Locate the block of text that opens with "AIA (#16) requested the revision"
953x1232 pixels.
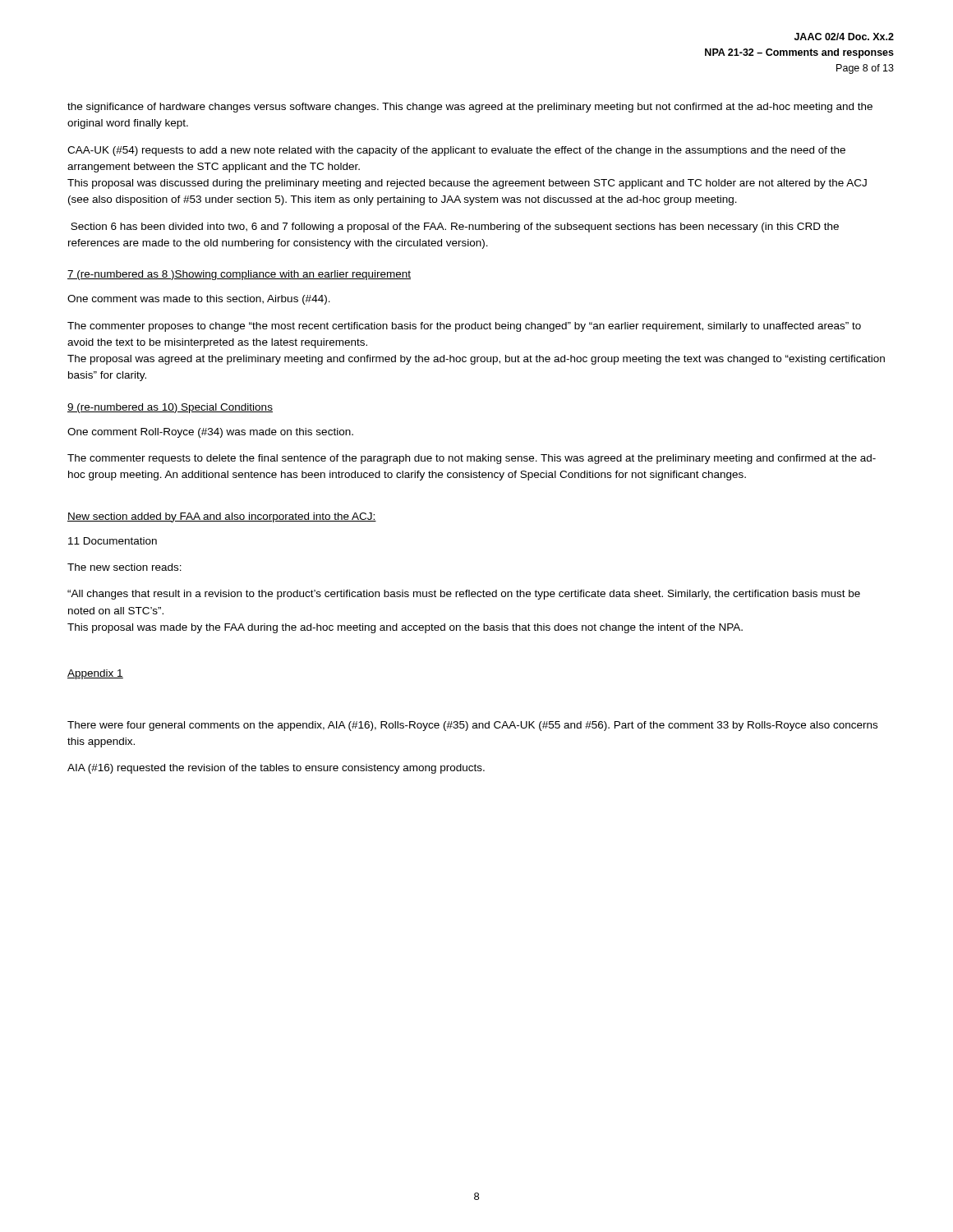476,768
